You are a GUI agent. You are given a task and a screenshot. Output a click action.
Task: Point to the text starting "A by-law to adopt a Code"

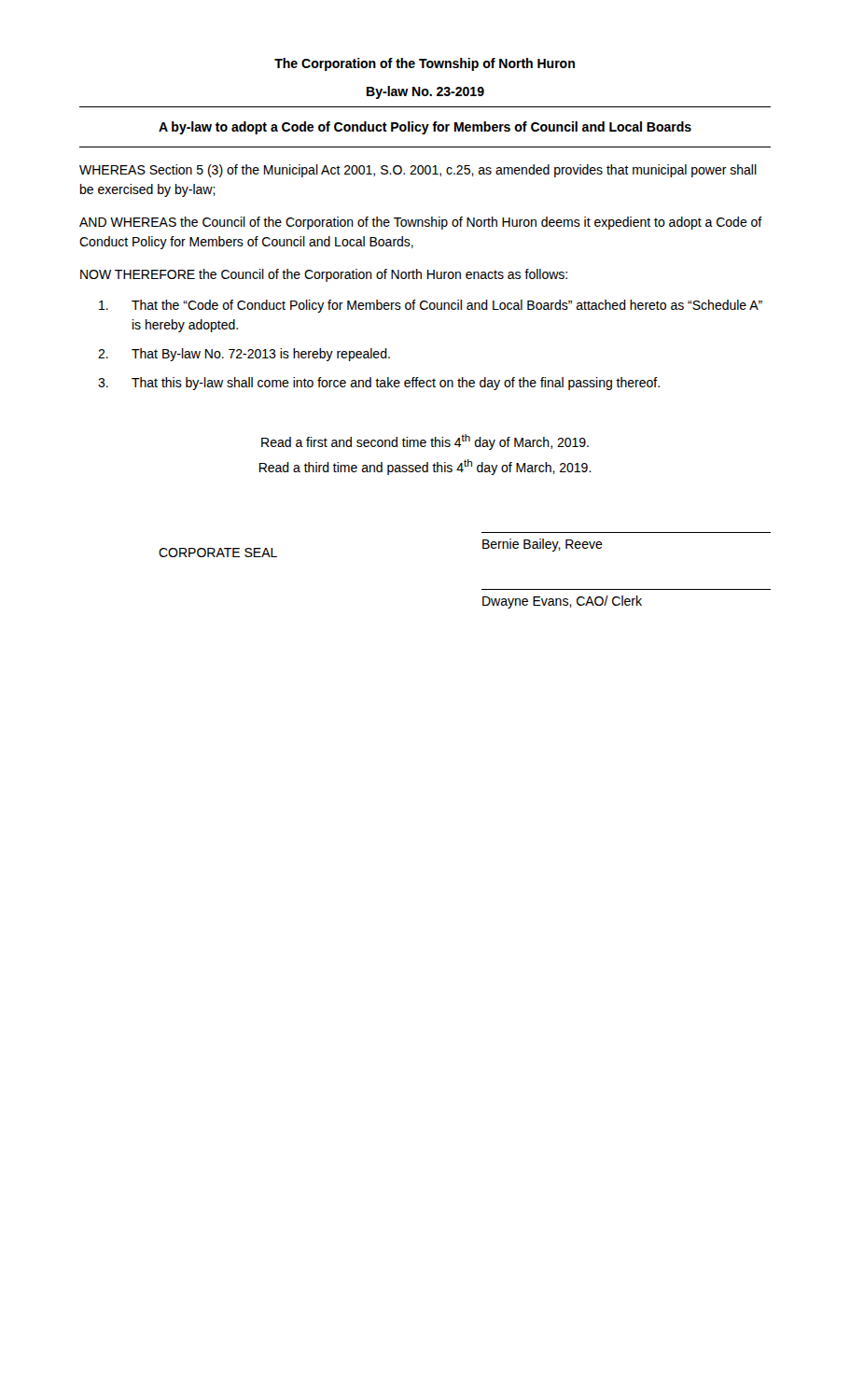[x=425, y=127]
